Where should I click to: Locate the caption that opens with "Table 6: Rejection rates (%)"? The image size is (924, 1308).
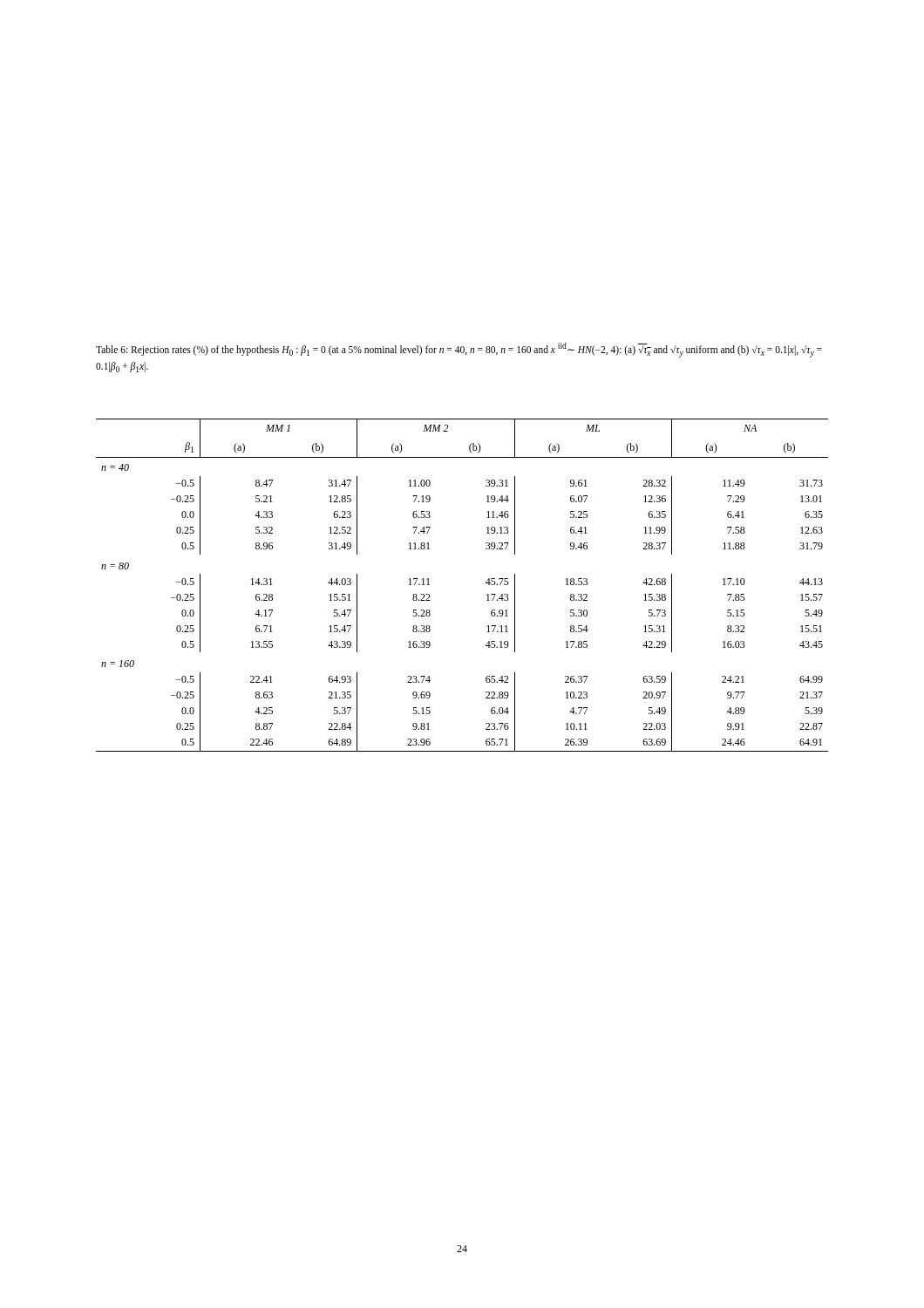pos(459,358)
